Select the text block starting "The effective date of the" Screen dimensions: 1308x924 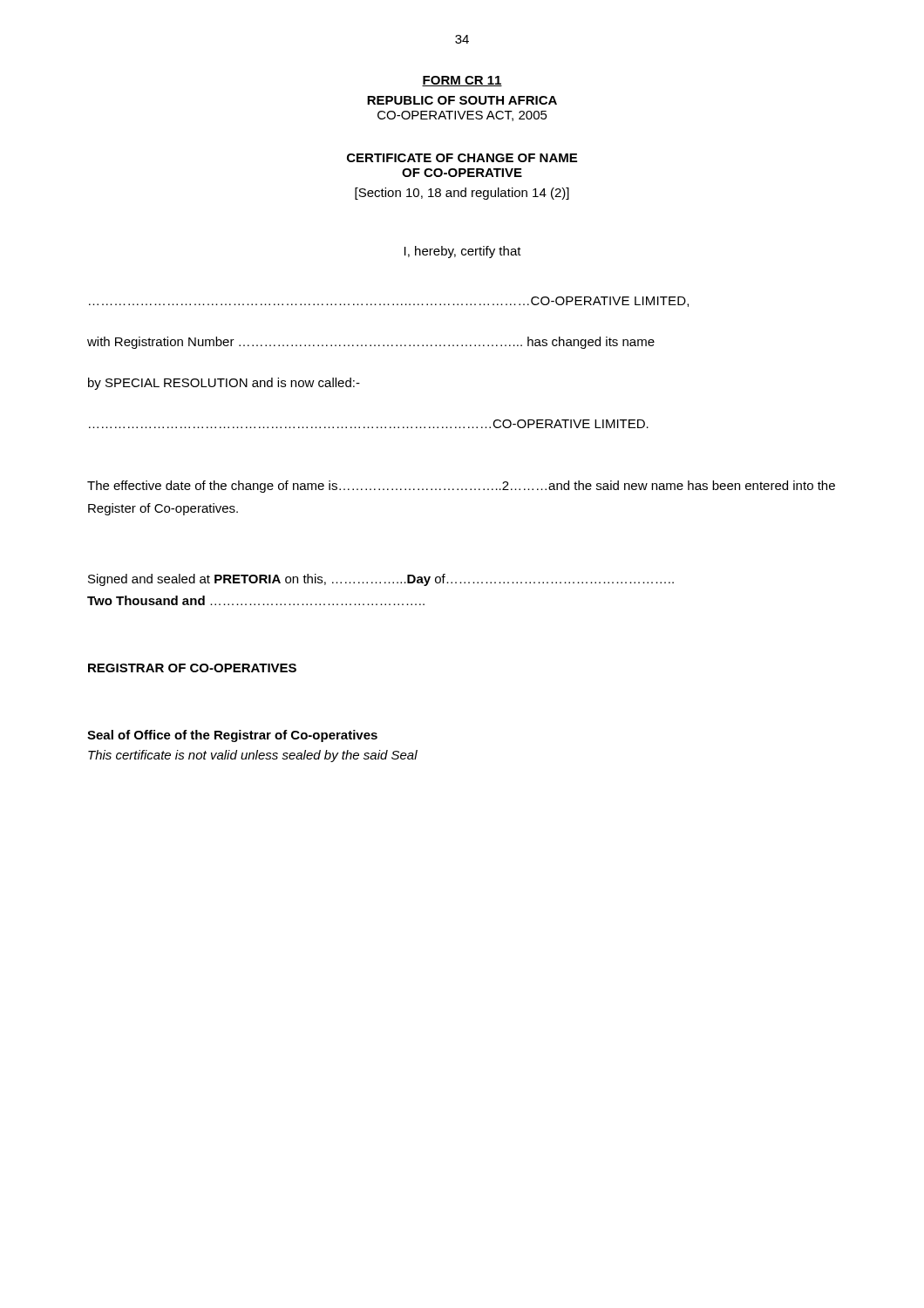(x=461, y=496)
